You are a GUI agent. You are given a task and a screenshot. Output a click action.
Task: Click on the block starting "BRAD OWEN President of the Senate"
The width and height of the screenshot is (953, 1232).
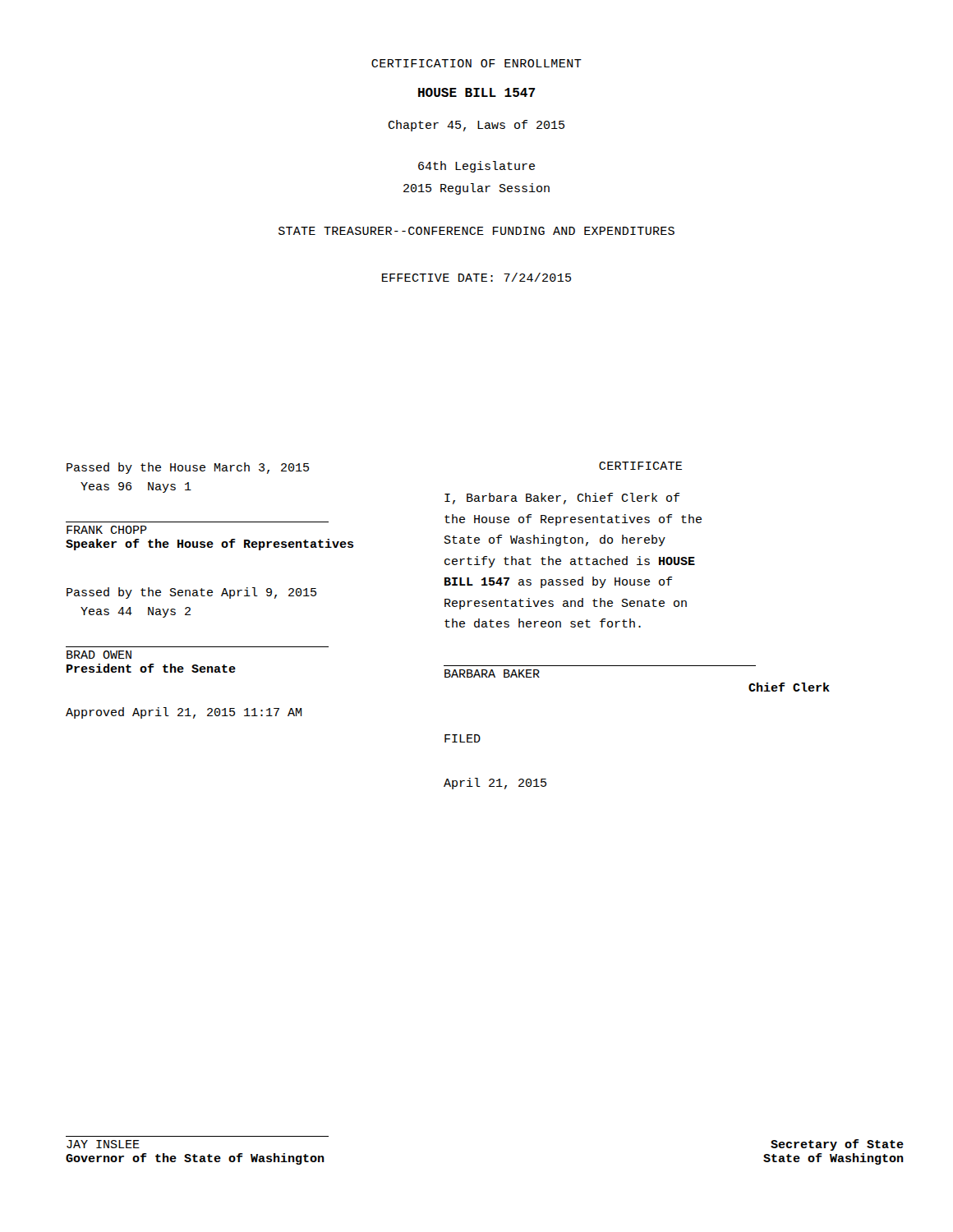coord(234,662)
